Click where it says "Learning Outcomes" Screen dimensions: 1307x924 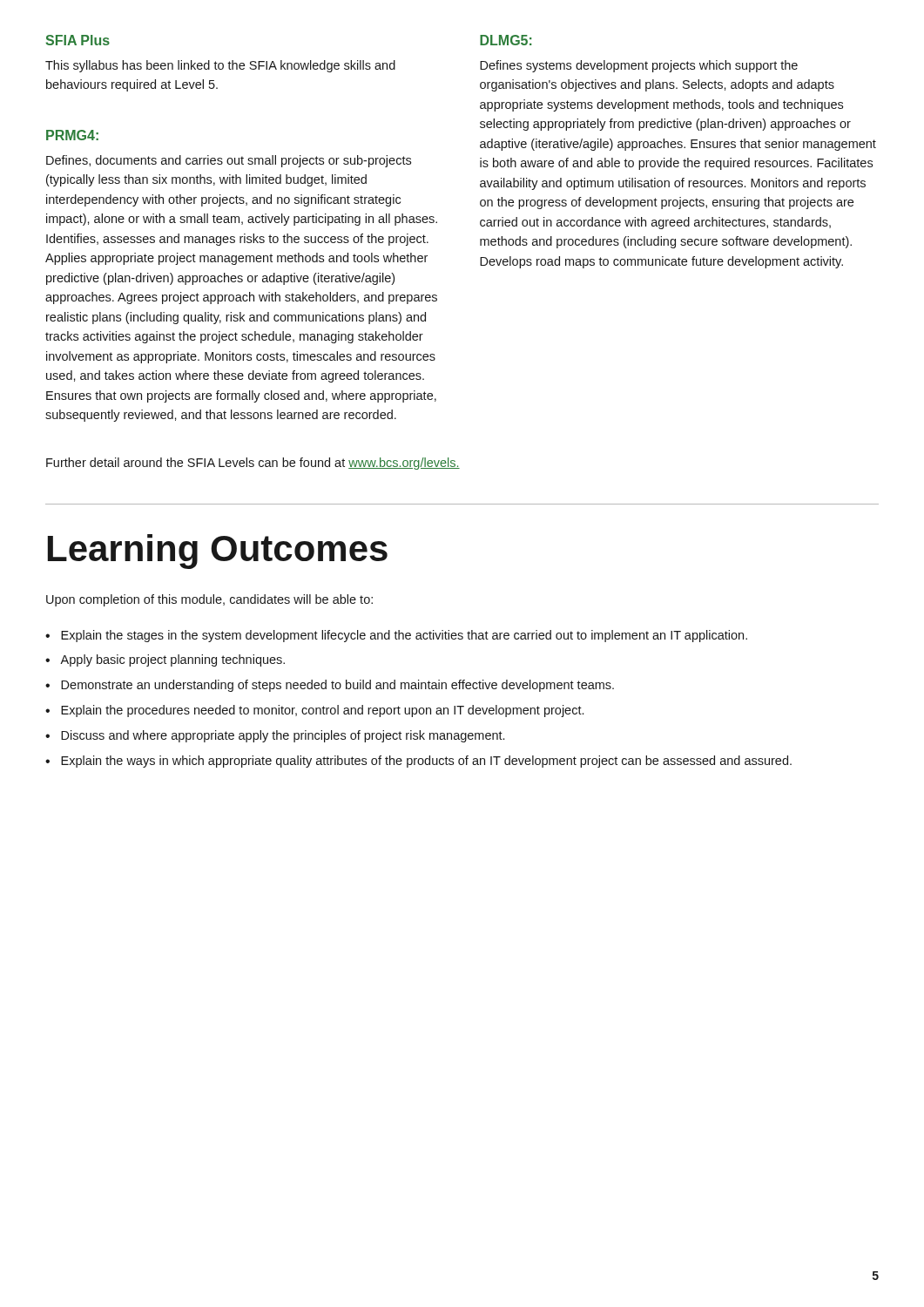coord(218,552)
